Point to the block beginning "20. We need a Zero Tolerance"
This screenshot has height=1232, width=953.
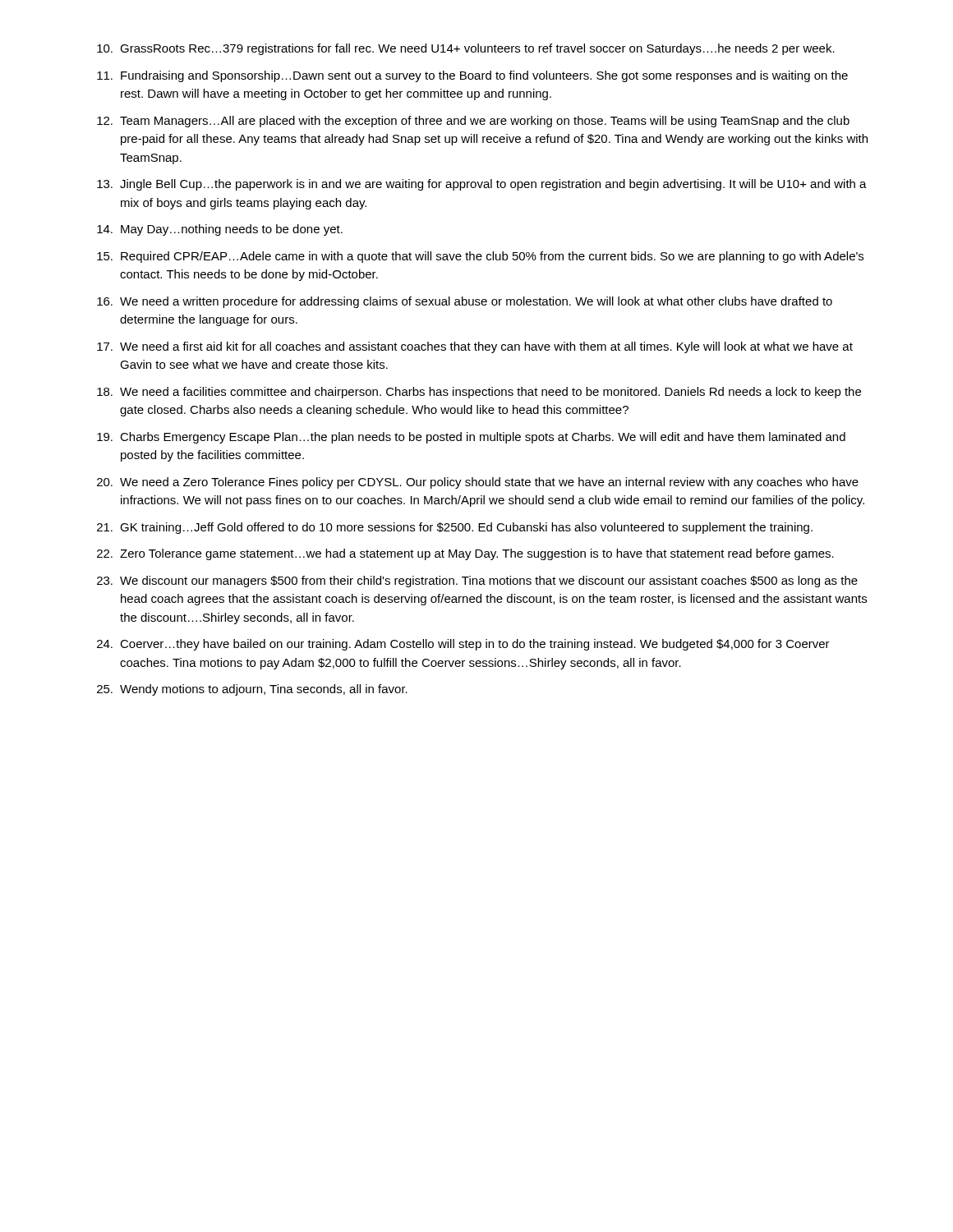476,491
